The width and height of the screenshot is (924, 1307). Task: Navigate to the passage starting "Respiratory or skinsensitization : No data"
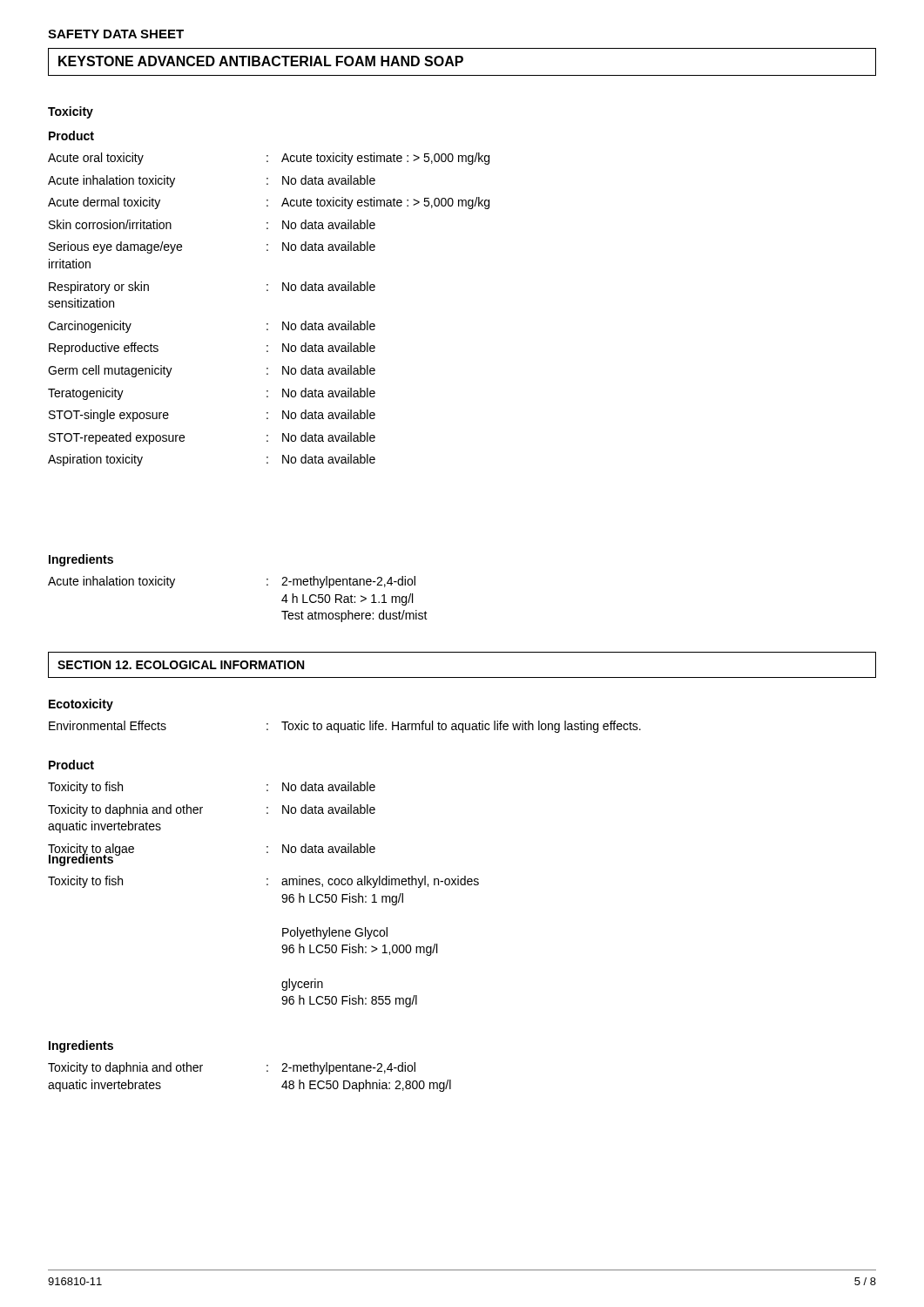point(99,287)
